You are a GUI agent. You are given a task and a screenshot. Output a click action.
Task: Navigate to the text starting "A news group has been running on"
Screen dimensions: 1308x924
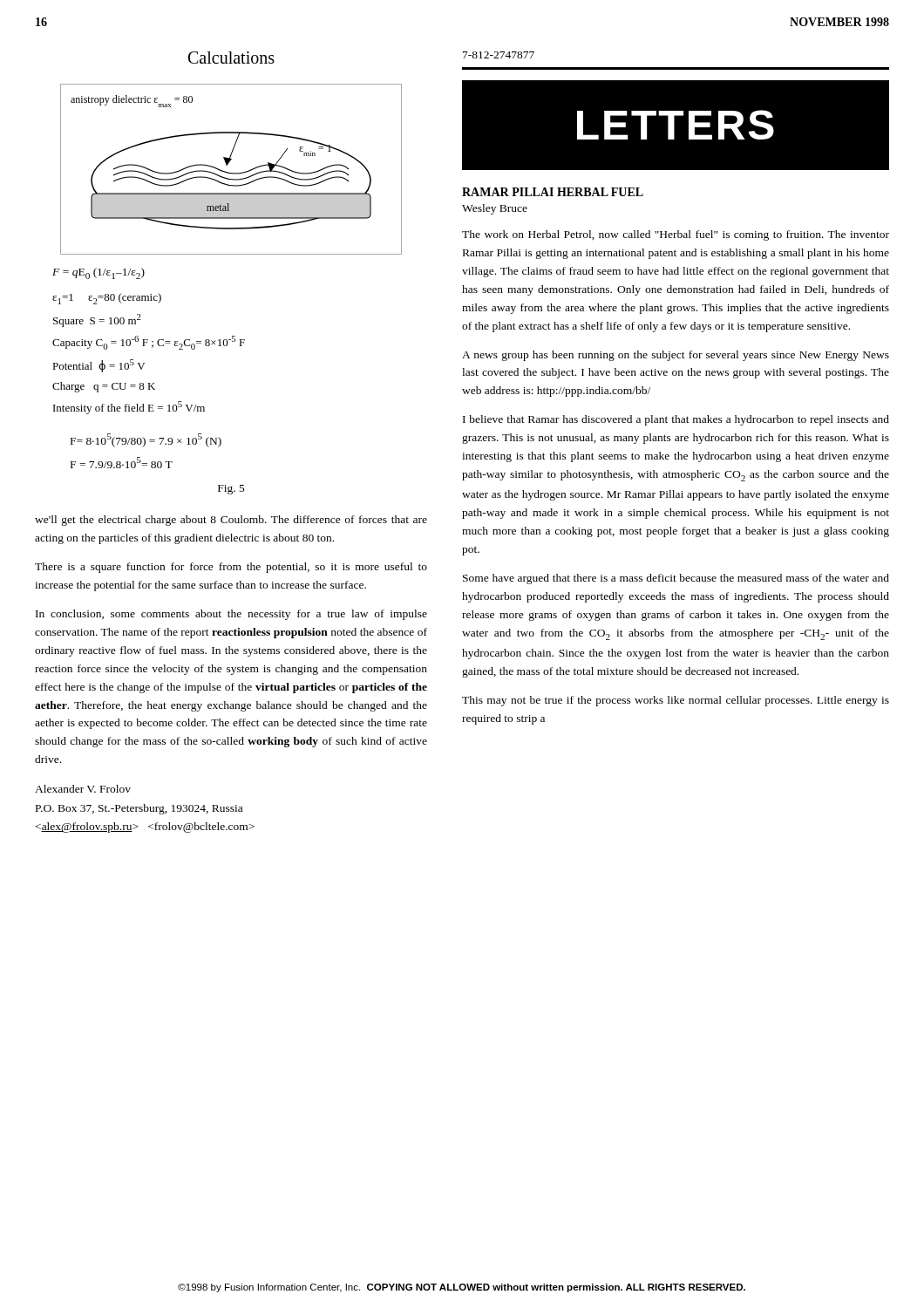pos(676,372)
